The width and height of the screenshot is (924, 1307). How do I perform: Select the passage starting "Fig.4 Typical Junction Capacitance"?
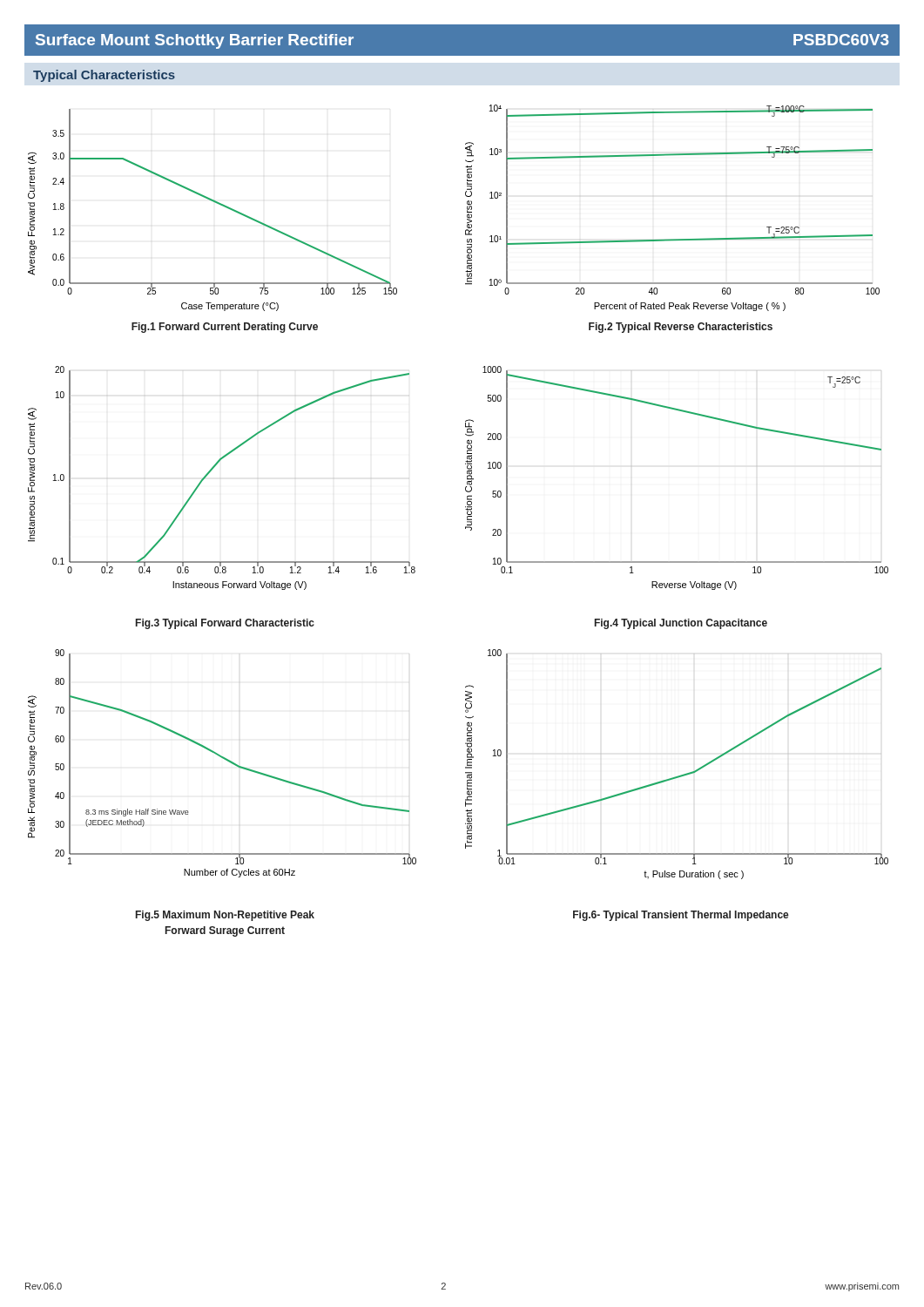click(x=681, y=623)
